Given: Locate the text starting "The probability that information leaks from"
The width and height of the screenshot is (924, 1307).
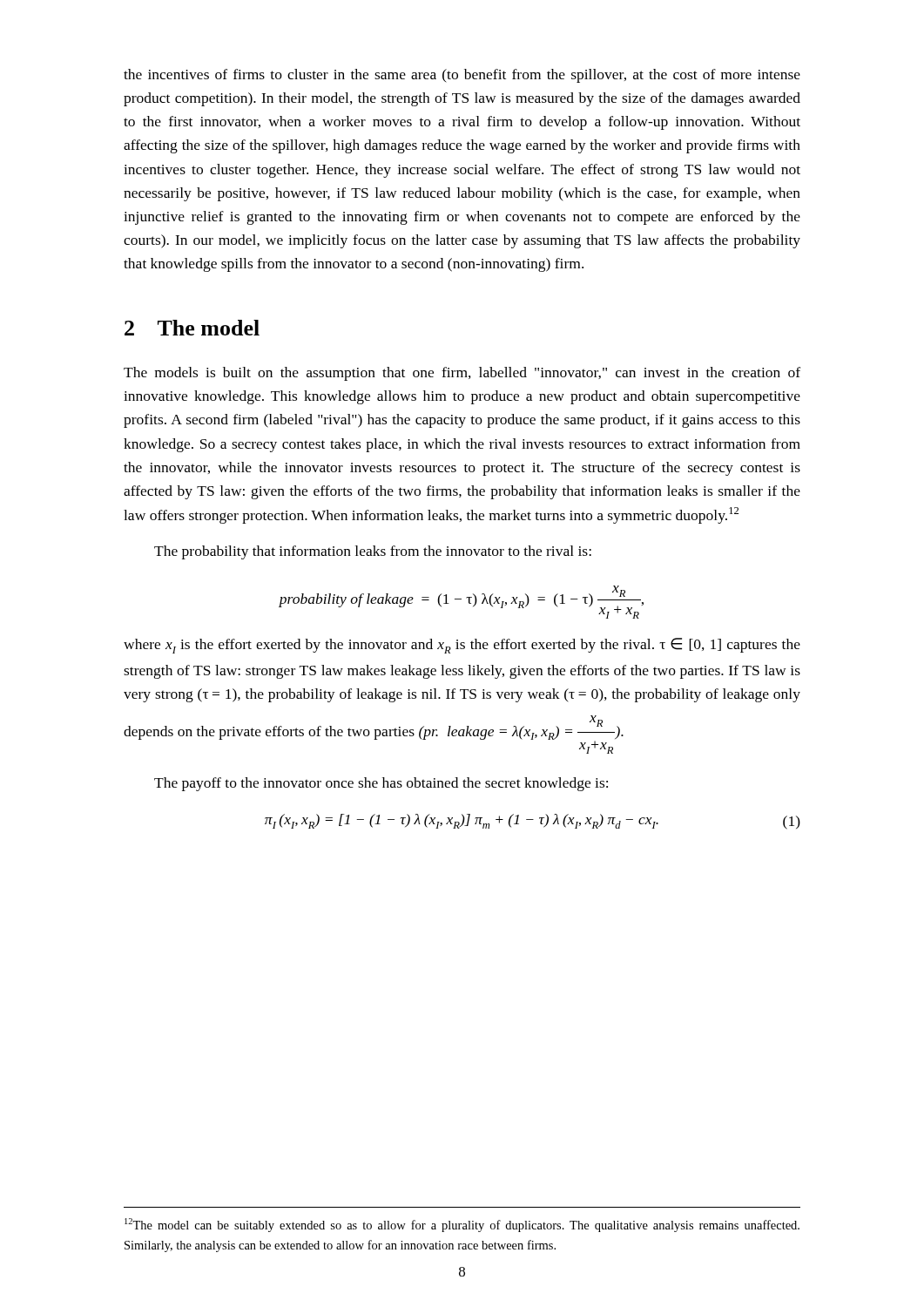Looking at the screenshot, I should 462,551.
